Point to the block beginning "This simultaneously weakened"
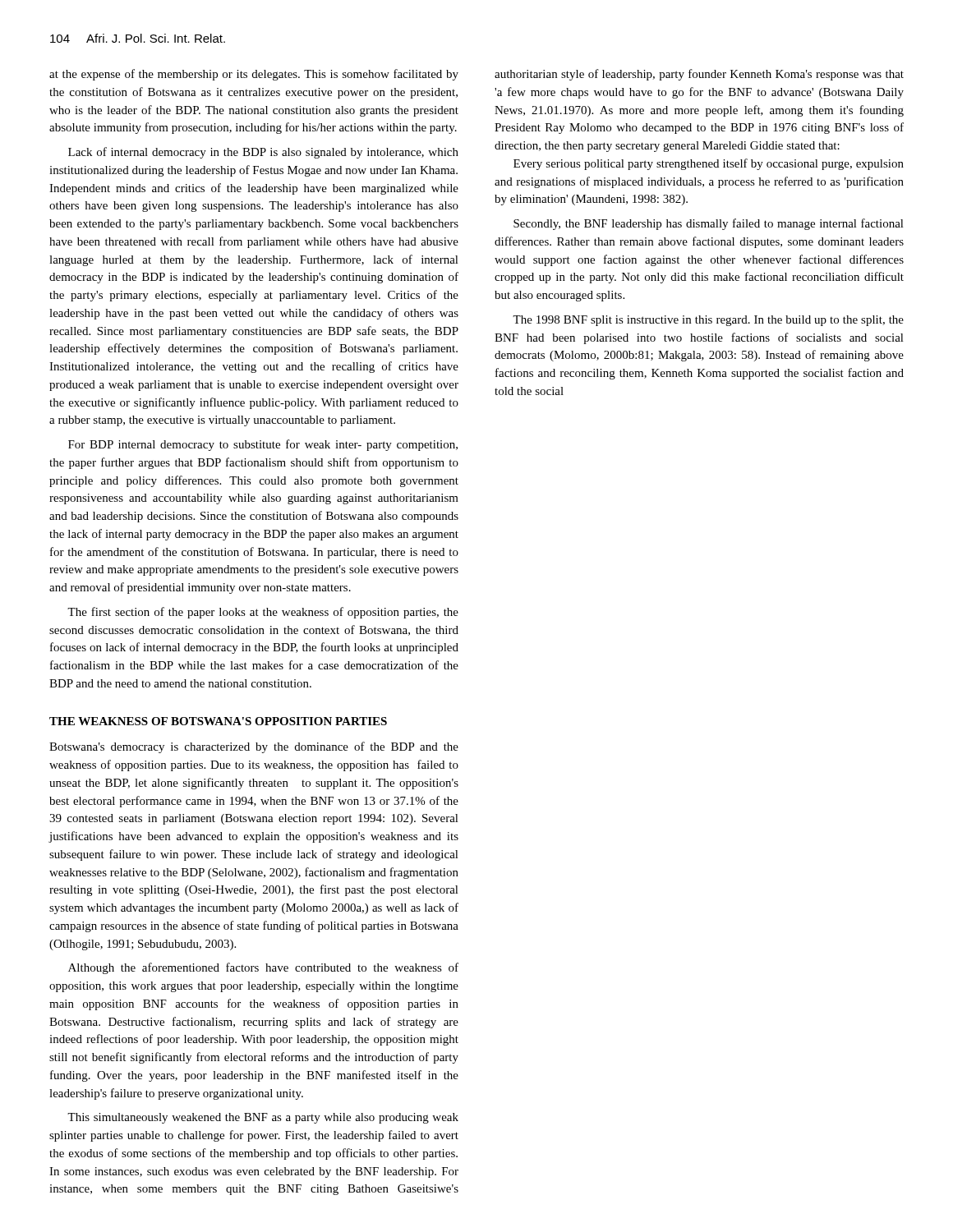Image resolution: width=953 pixels, height=1232 pixels. point(257,74)
